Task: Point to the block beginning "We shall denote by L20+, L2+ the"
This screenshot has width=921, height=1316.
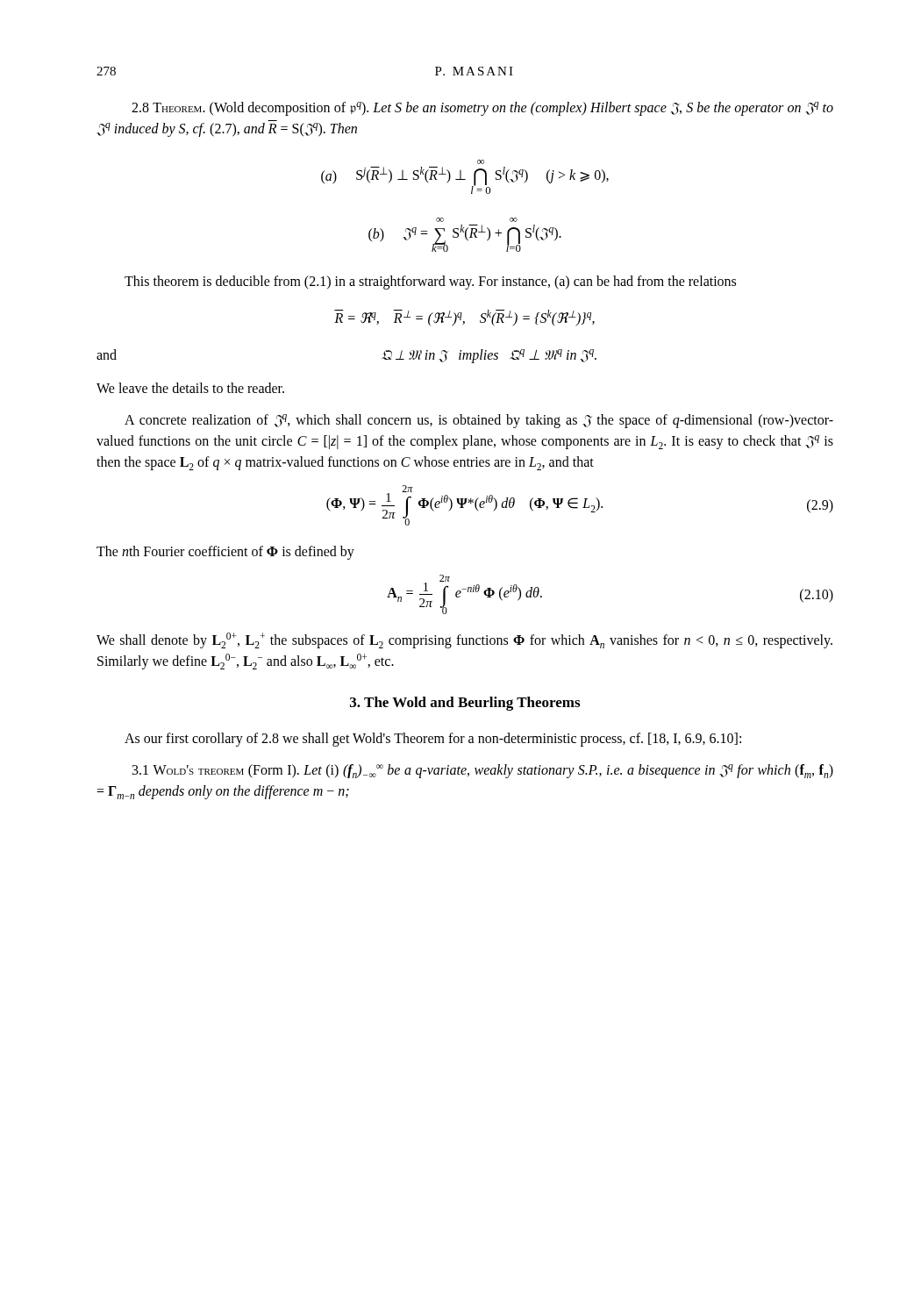Action: pyautogui.click(x=465, y=651)
